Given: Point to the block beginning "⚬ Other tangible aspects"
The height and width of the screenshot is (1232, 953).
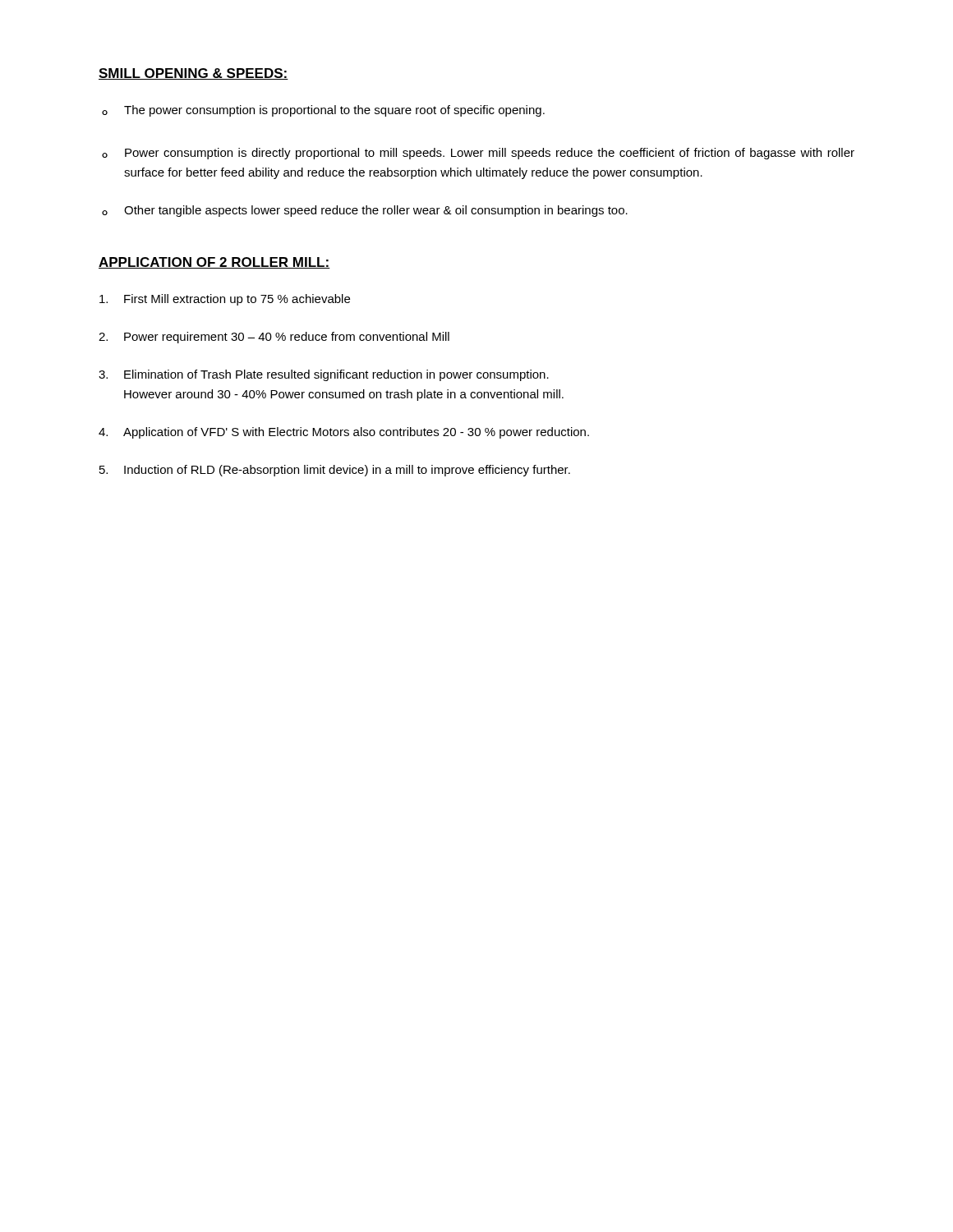Looking at the screenshot, I should [476, 212].
